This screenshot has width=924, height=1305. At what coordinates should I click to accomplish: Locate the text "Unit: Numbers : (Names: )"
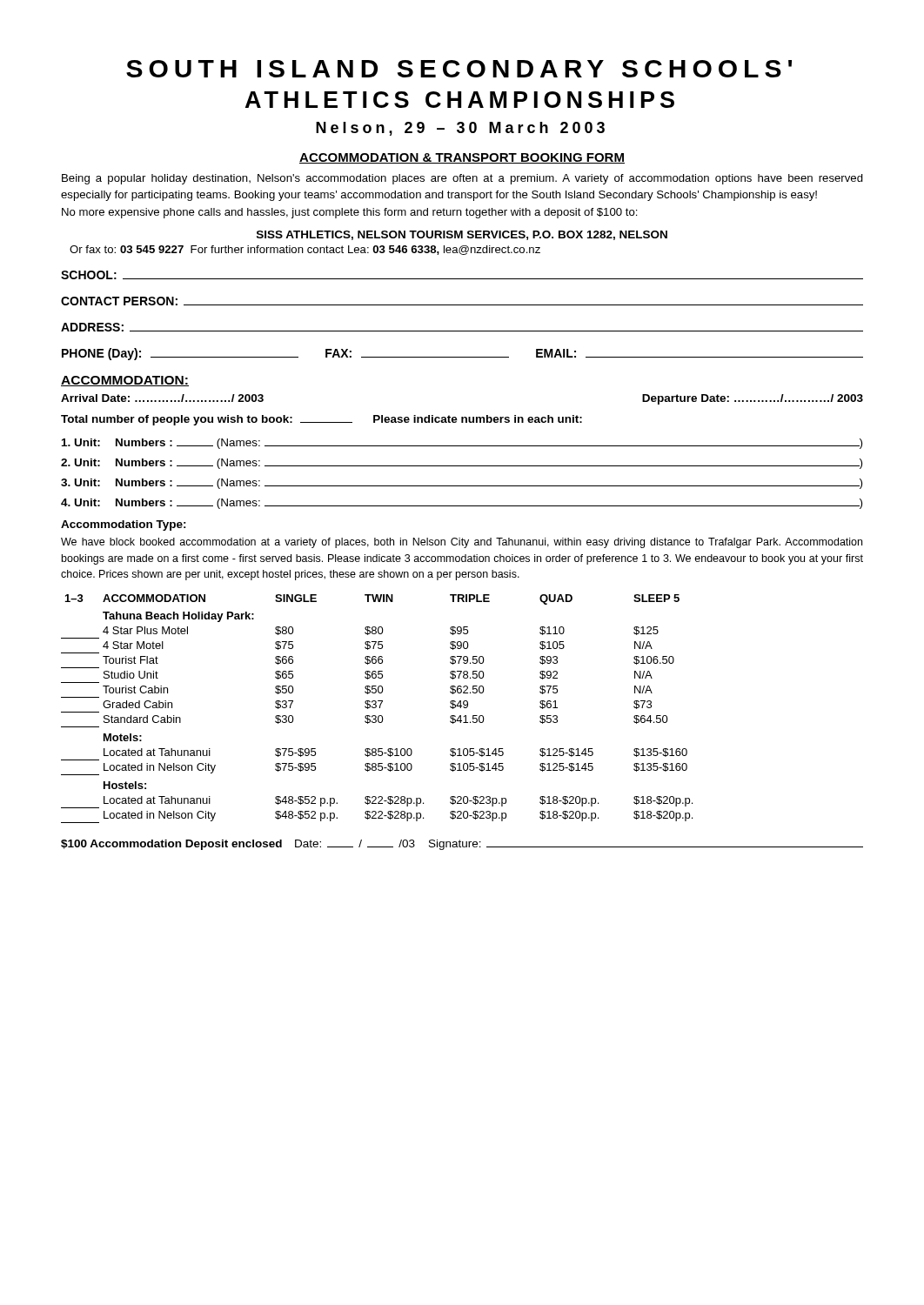[462, 442]
